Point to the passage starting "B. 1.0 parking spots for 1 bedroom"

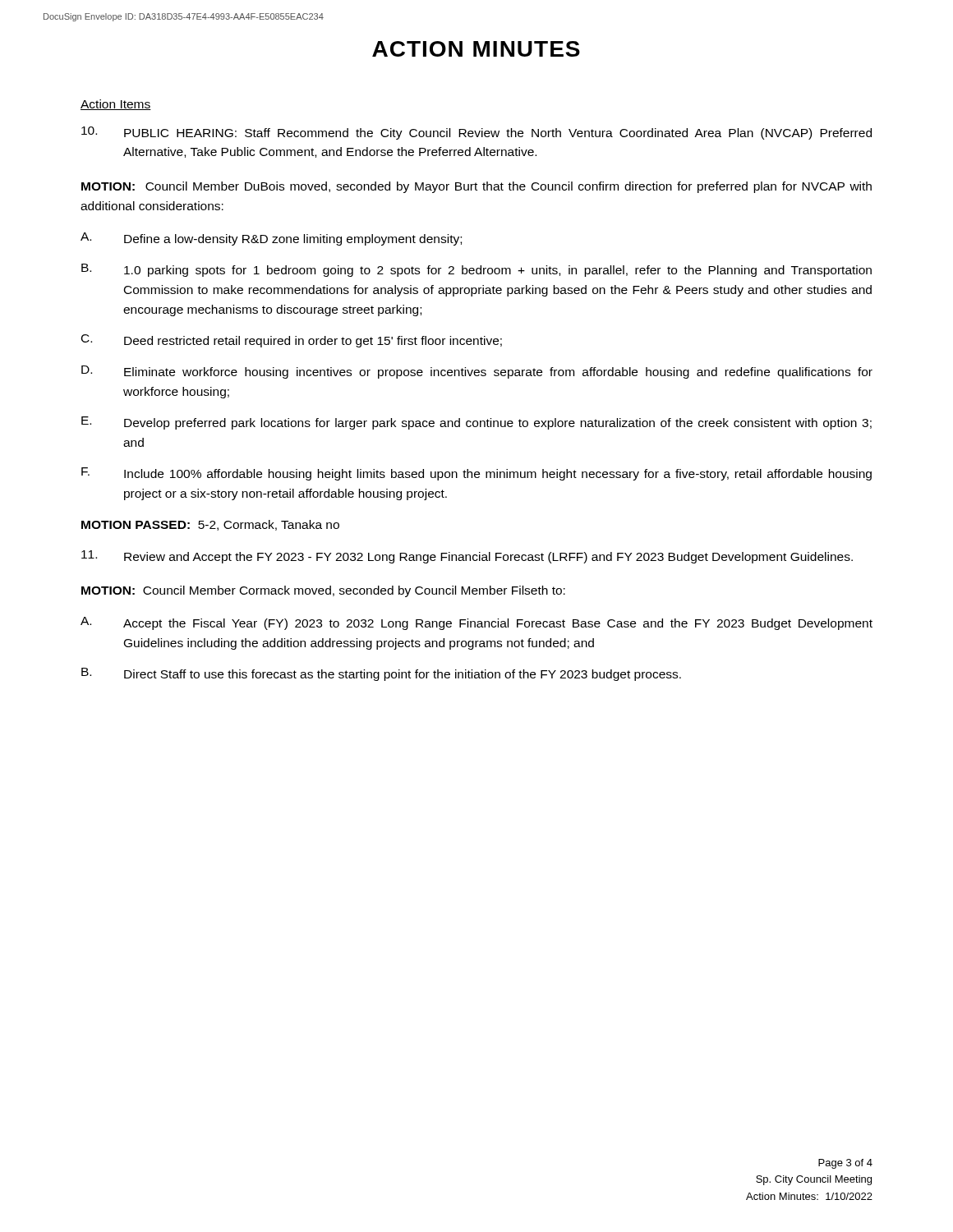(x=476, y=290)
